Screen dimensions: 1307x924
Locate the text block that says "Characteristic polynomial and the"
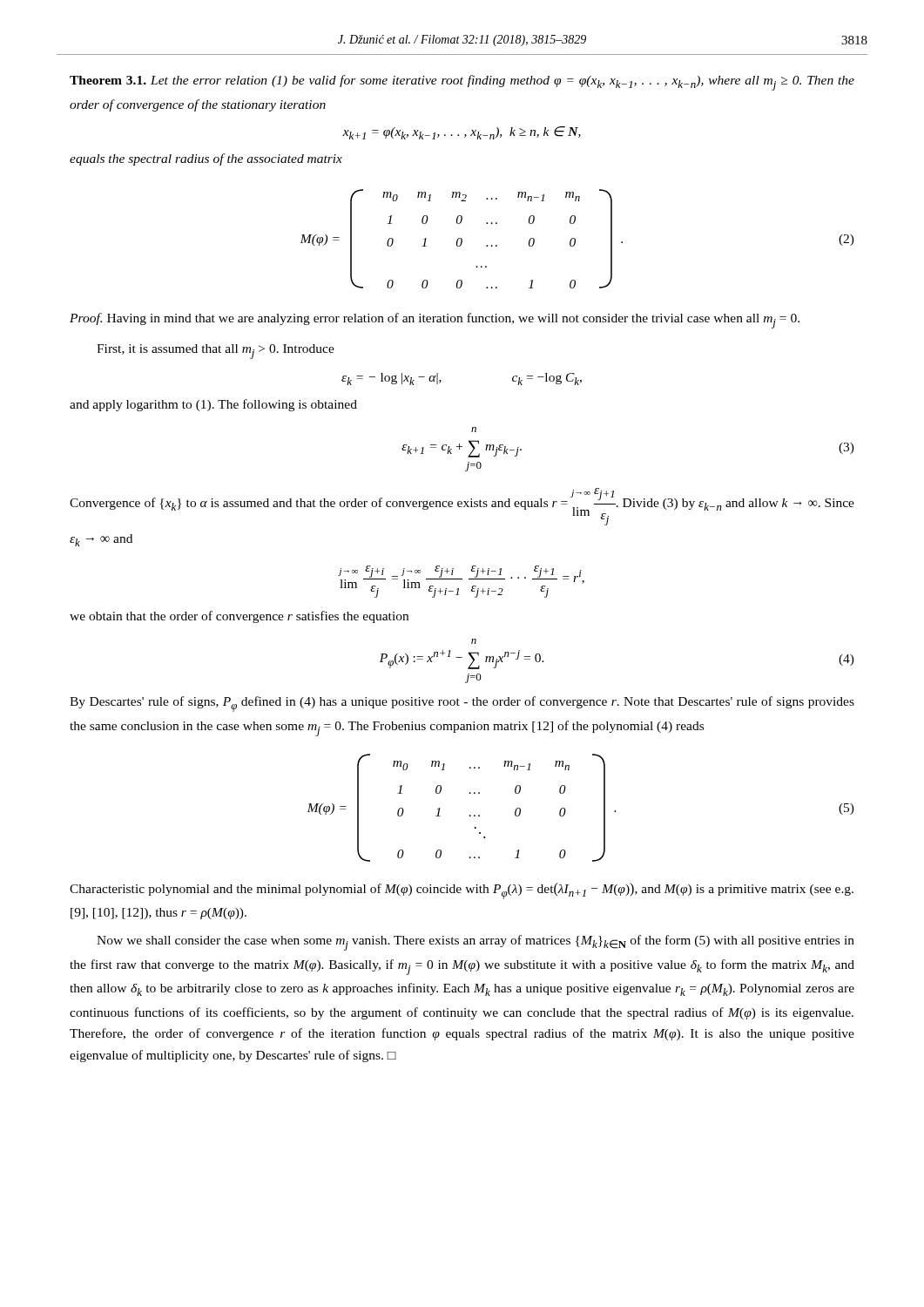tap(462, 900)
